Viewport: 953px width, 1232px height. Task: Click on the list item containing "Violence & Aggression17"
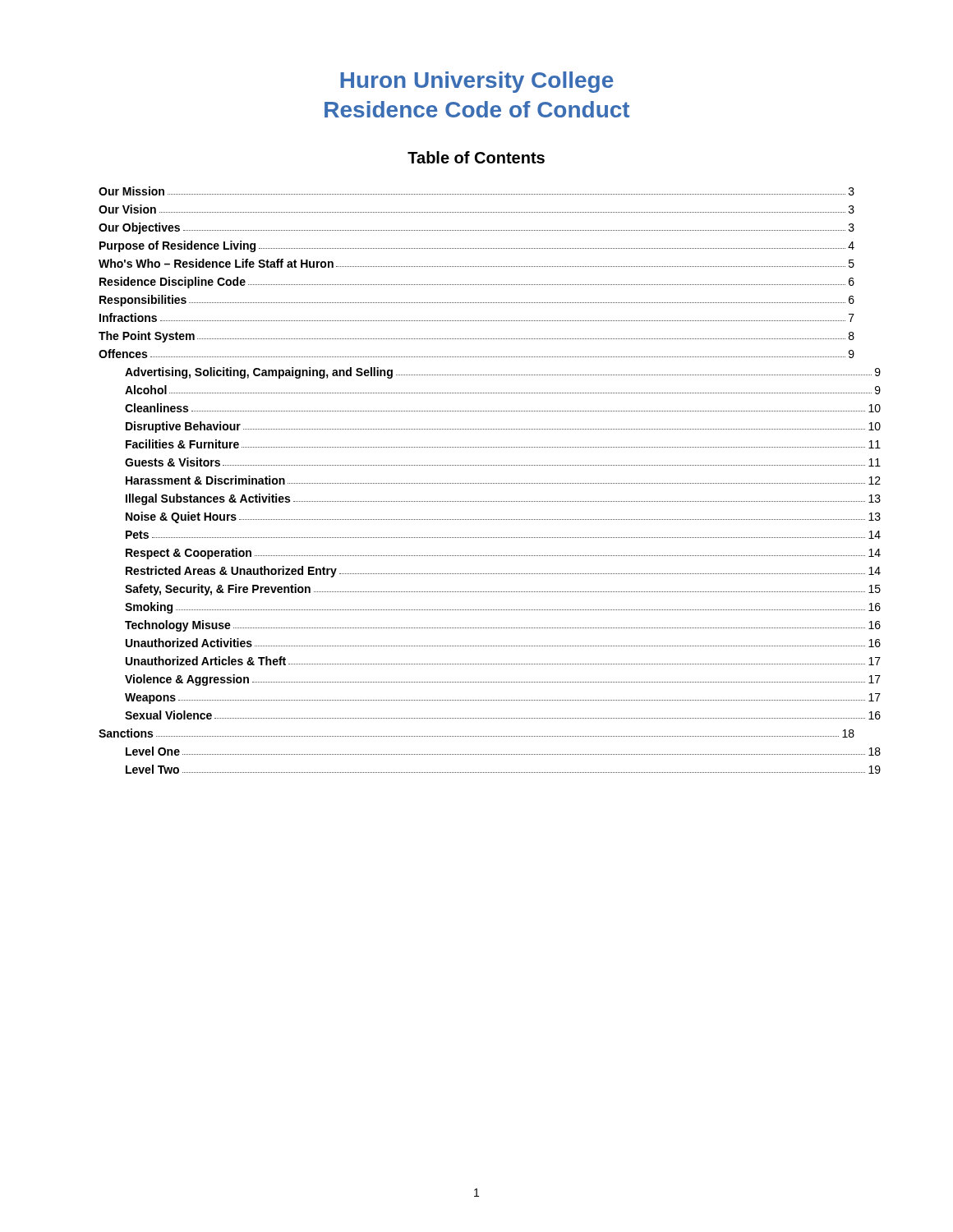[503, 679]
